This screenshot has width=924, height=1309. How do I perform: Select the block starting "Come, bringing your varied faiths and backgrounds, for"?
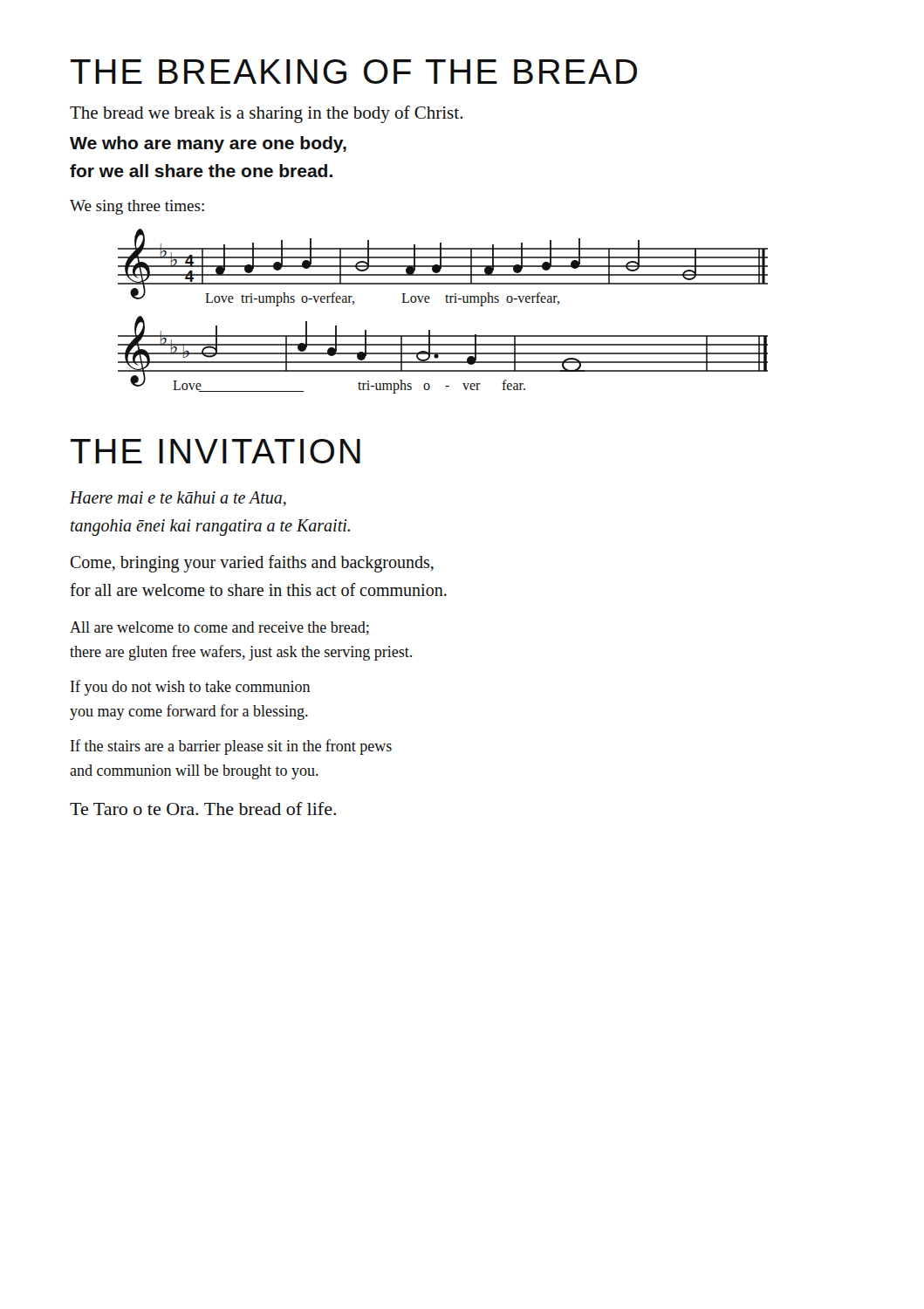(259, 576)
